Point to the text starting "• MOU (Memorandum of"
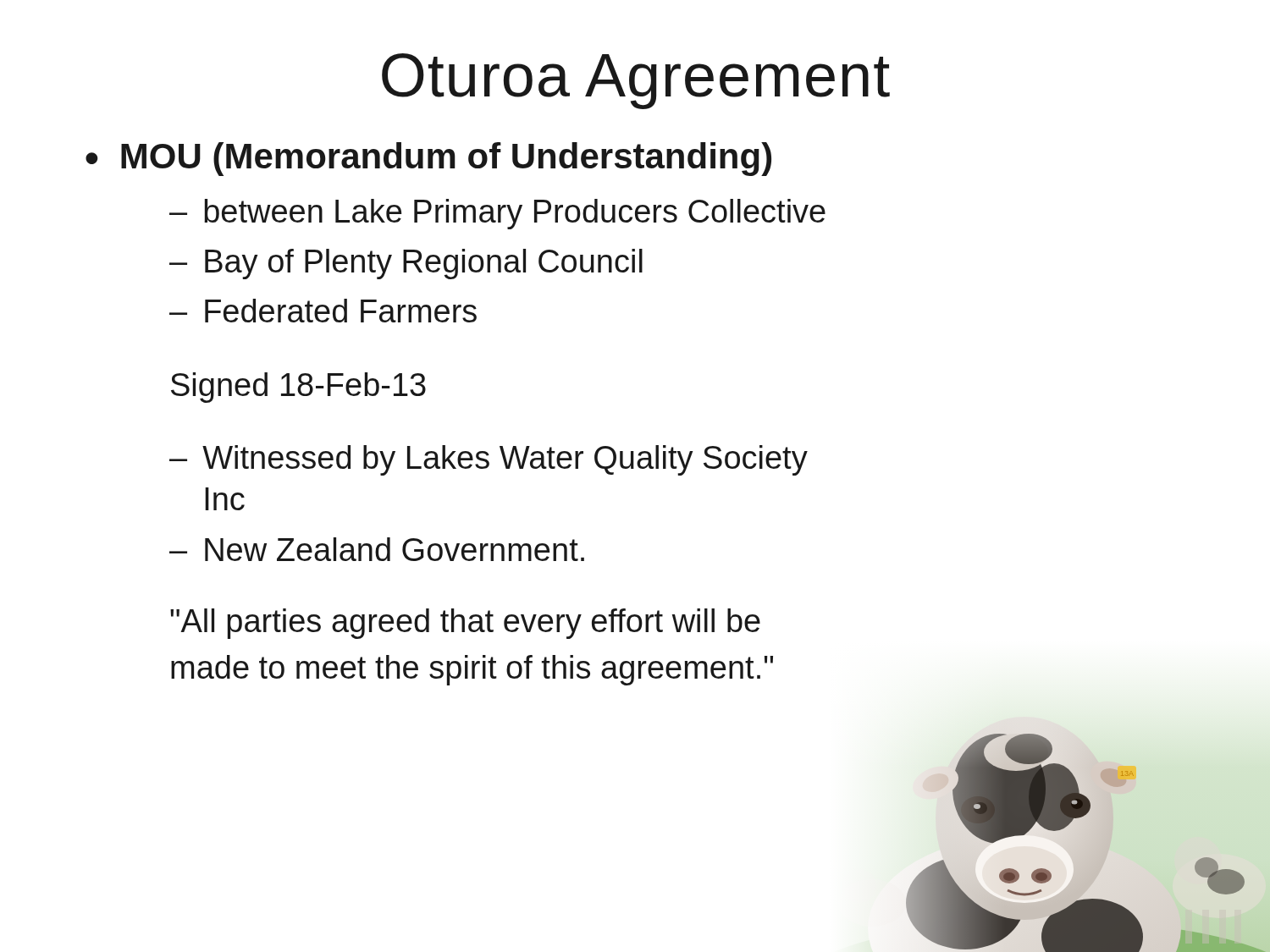Image resolution: width=1270 pixels, height=952 pixels. pos(429,158)
